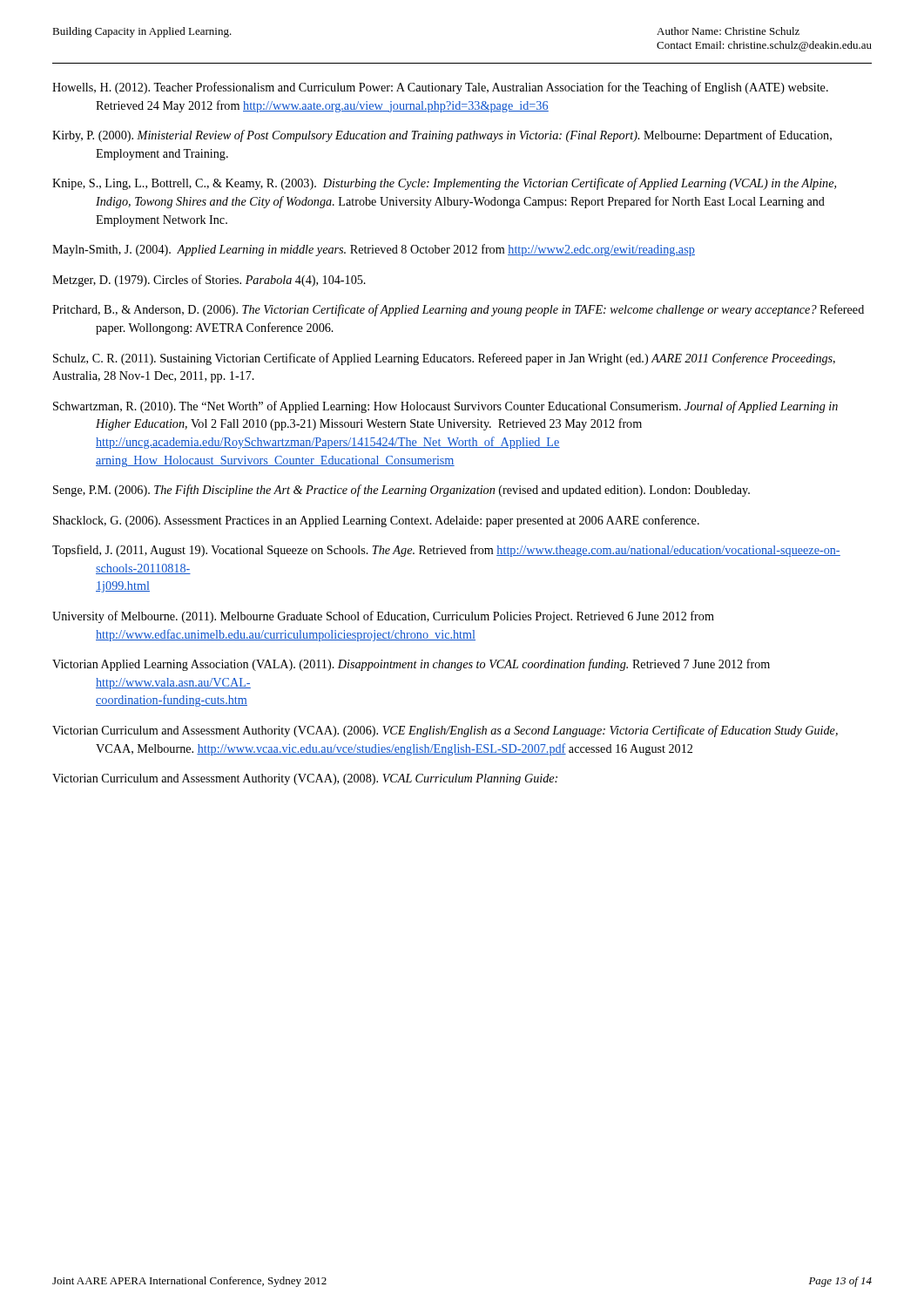Image resolution: width=924 pixels, height=1307 pixels.
Task: Click on the region starting "Victorian Applied Learning Association (VALA). (2011)."
Action: coord(411,665)
